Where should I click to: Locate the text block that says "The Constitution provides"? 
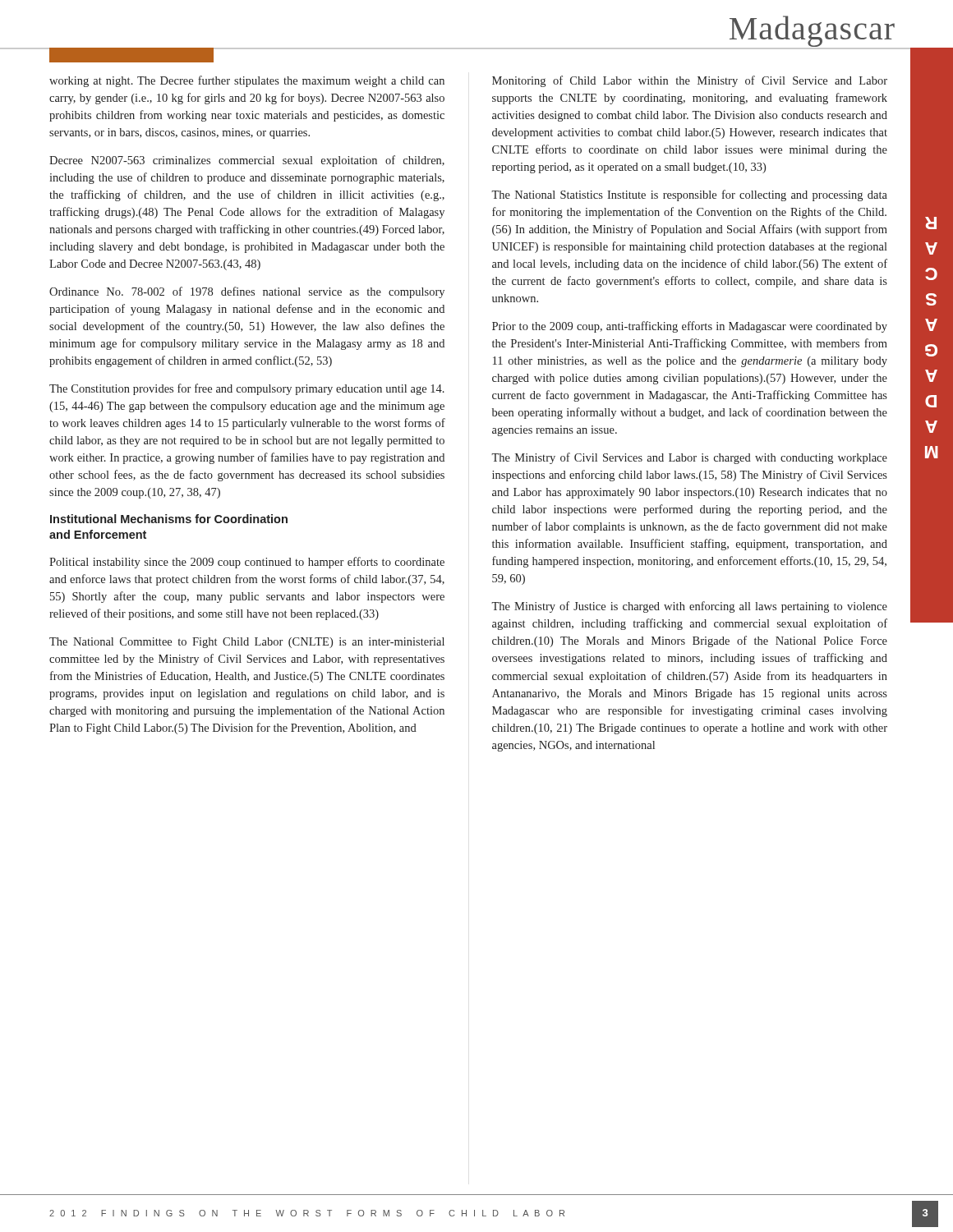click(247, 441)
